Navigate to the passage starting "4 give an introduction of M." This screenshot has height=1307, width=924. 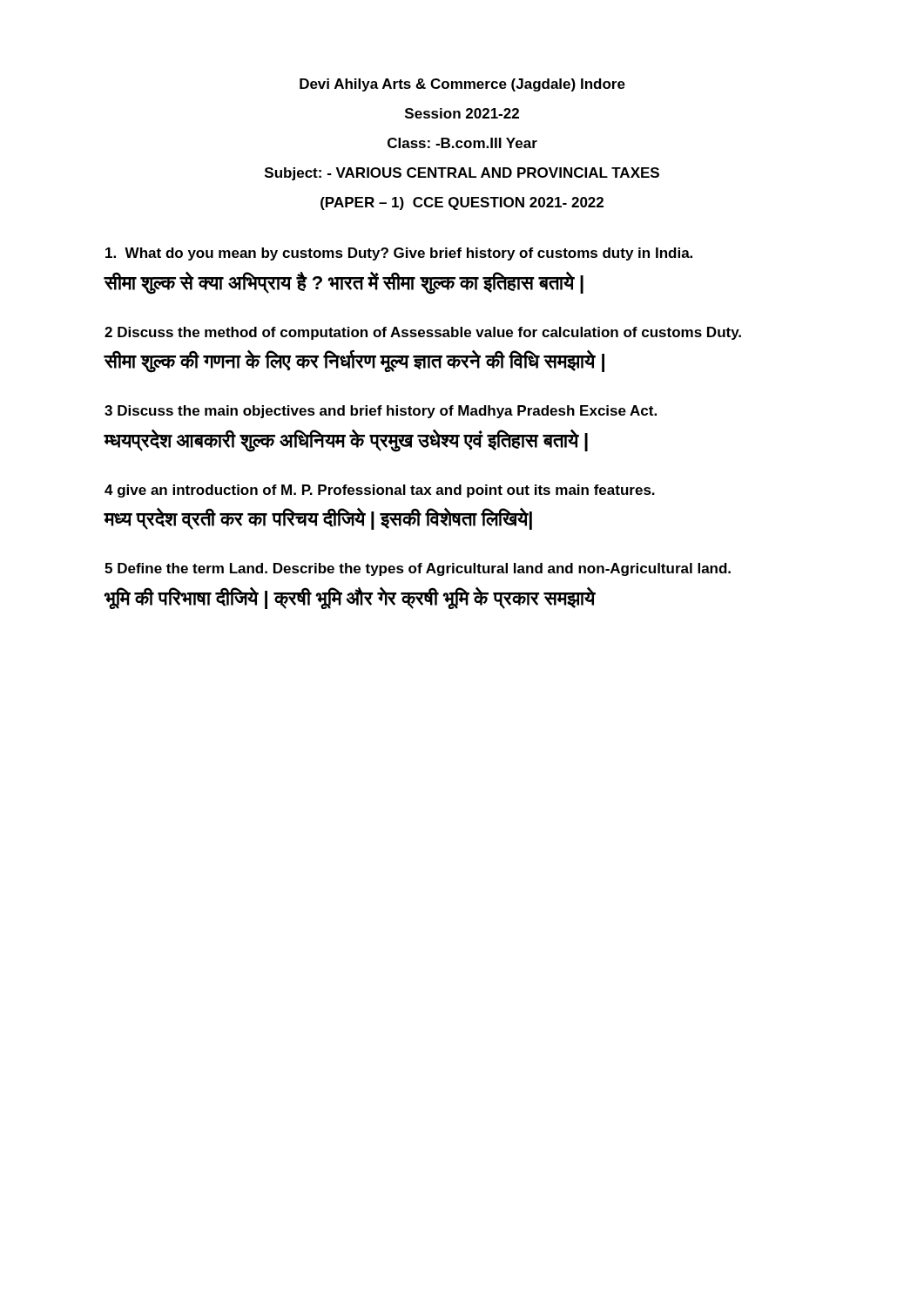click(380, 490)
